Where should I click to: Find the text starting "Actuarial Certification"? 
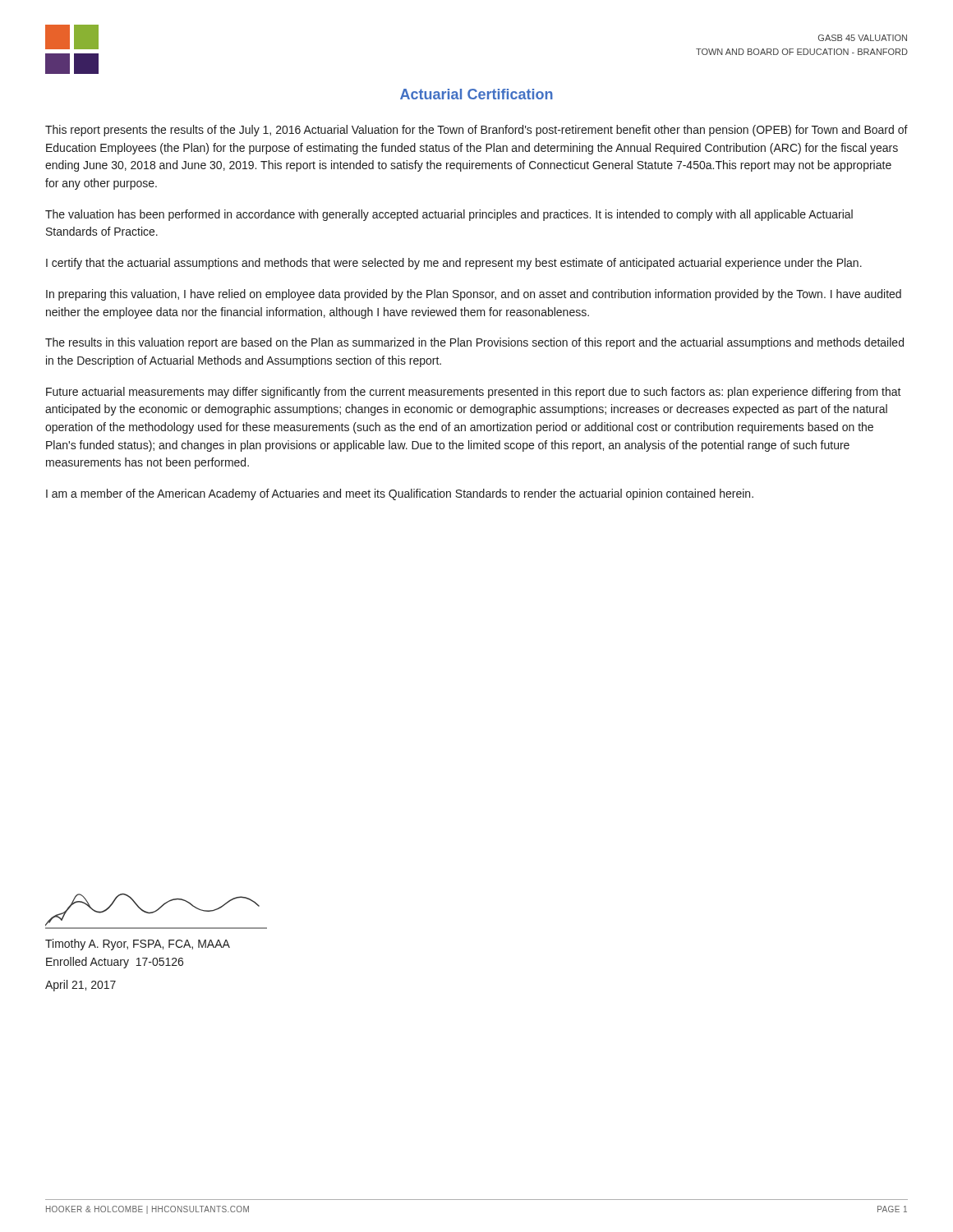pyautogui.click(x=476, y=95)
